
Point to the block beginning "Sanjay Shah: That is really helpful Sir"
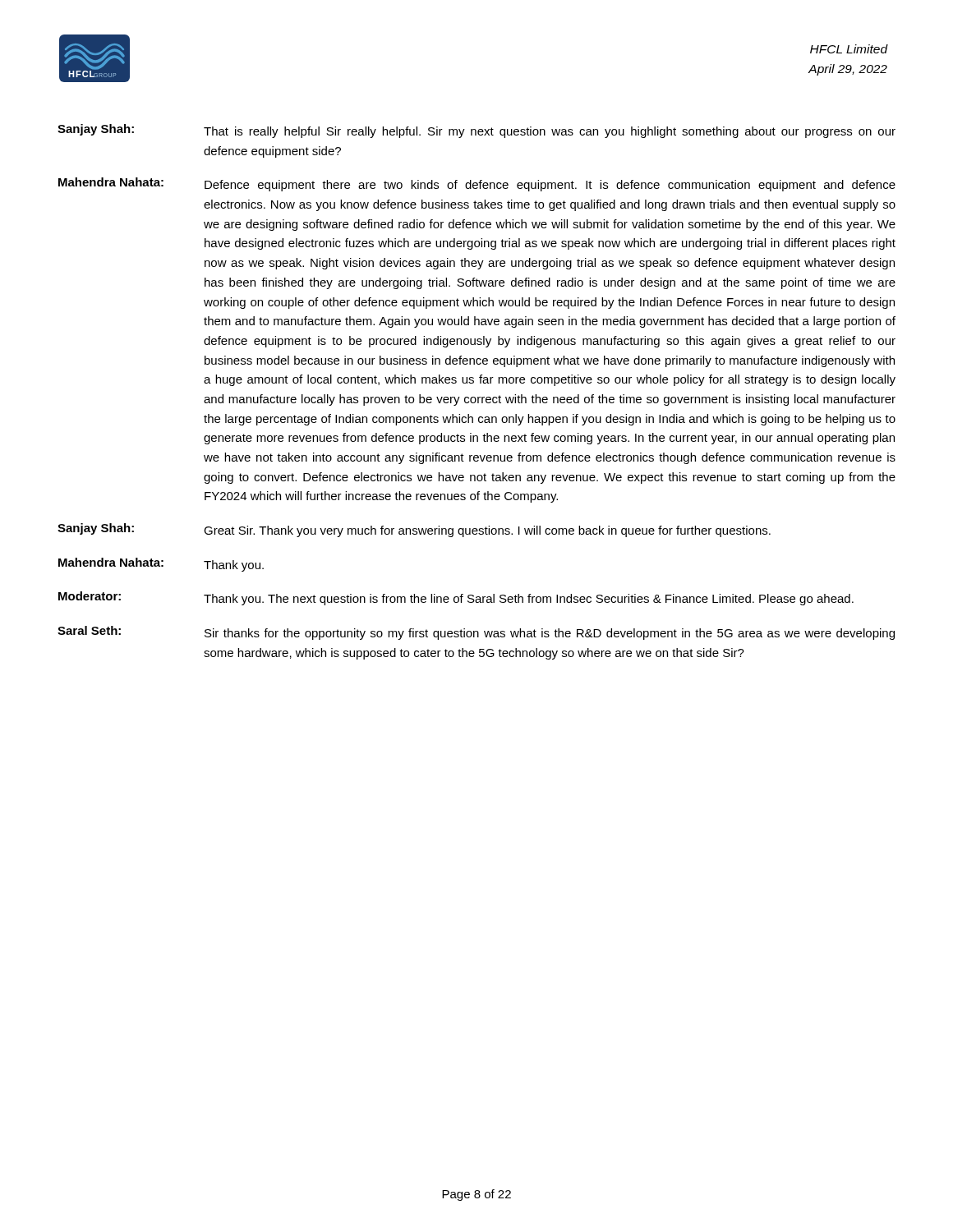click(476, 141)
